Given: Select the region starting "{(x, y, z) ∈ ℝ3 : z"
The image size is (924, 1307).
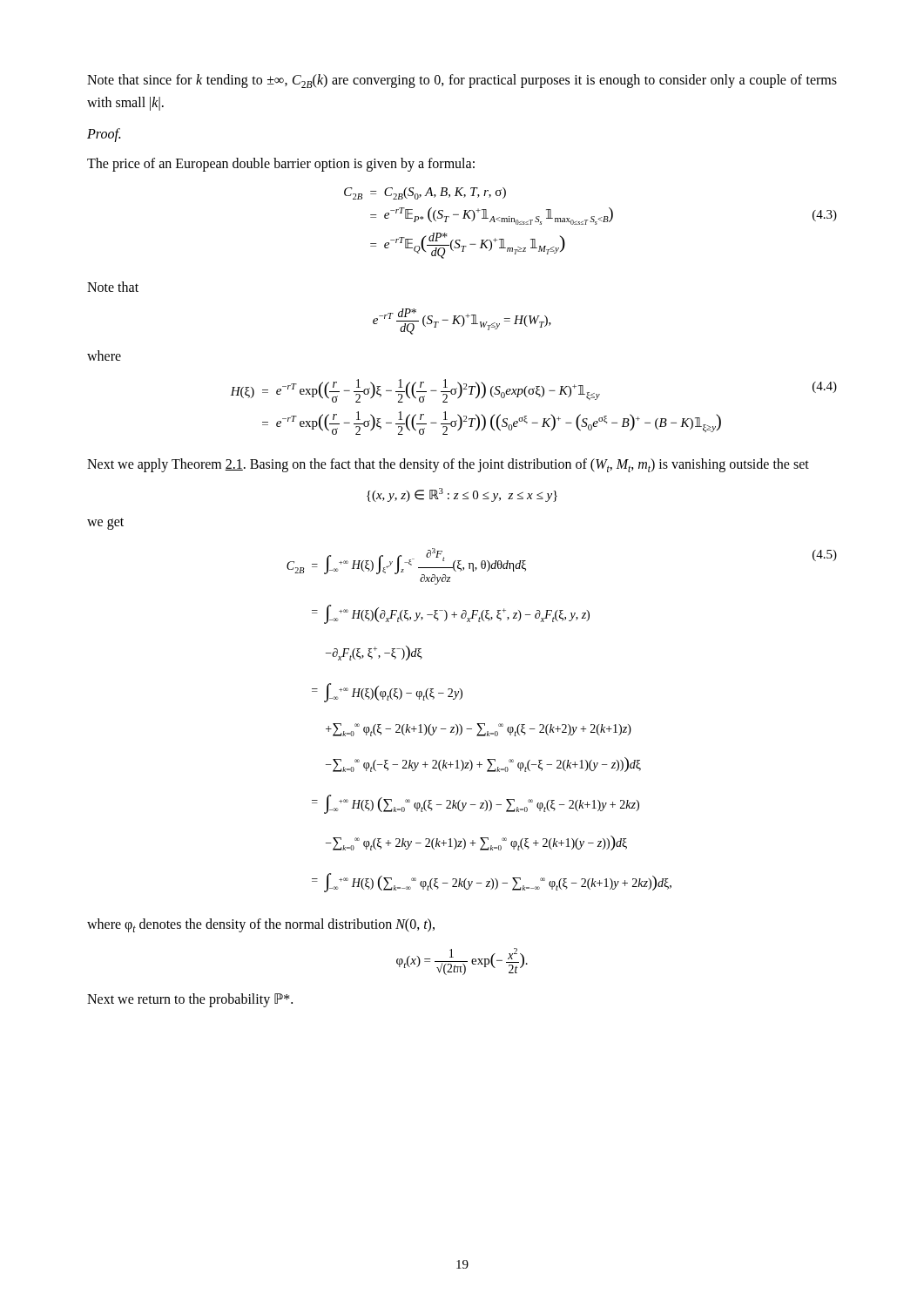Looking at the screenshot, I should (x=462, y=494).
